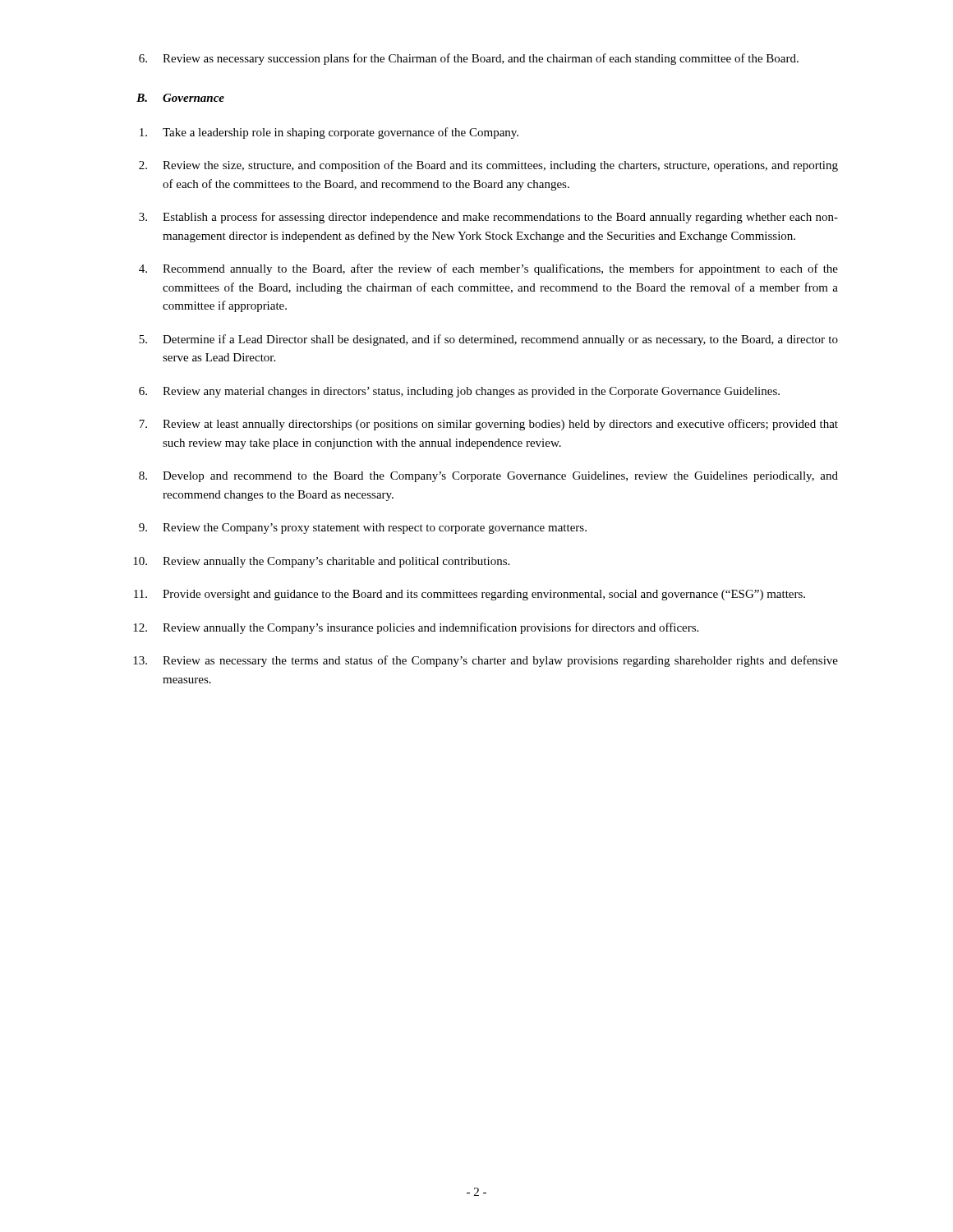The image size is (953, 1232).
Task: Find the block on this page that starts "6. Review as necessary"
Action: click(476, 59)
